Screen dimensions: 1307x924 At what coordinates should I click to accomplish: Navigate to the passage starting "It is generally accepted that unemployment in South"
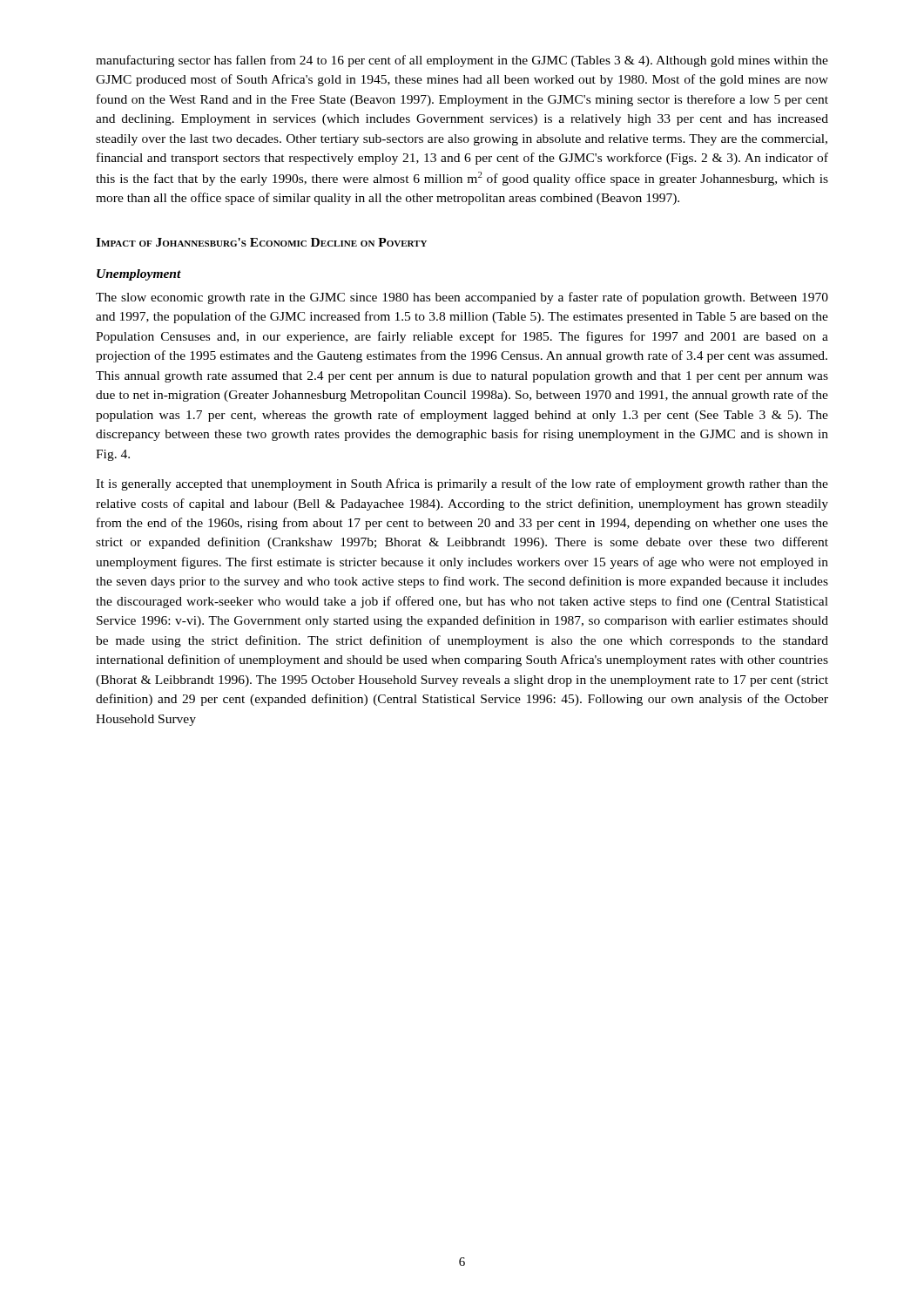pos(462,601)
